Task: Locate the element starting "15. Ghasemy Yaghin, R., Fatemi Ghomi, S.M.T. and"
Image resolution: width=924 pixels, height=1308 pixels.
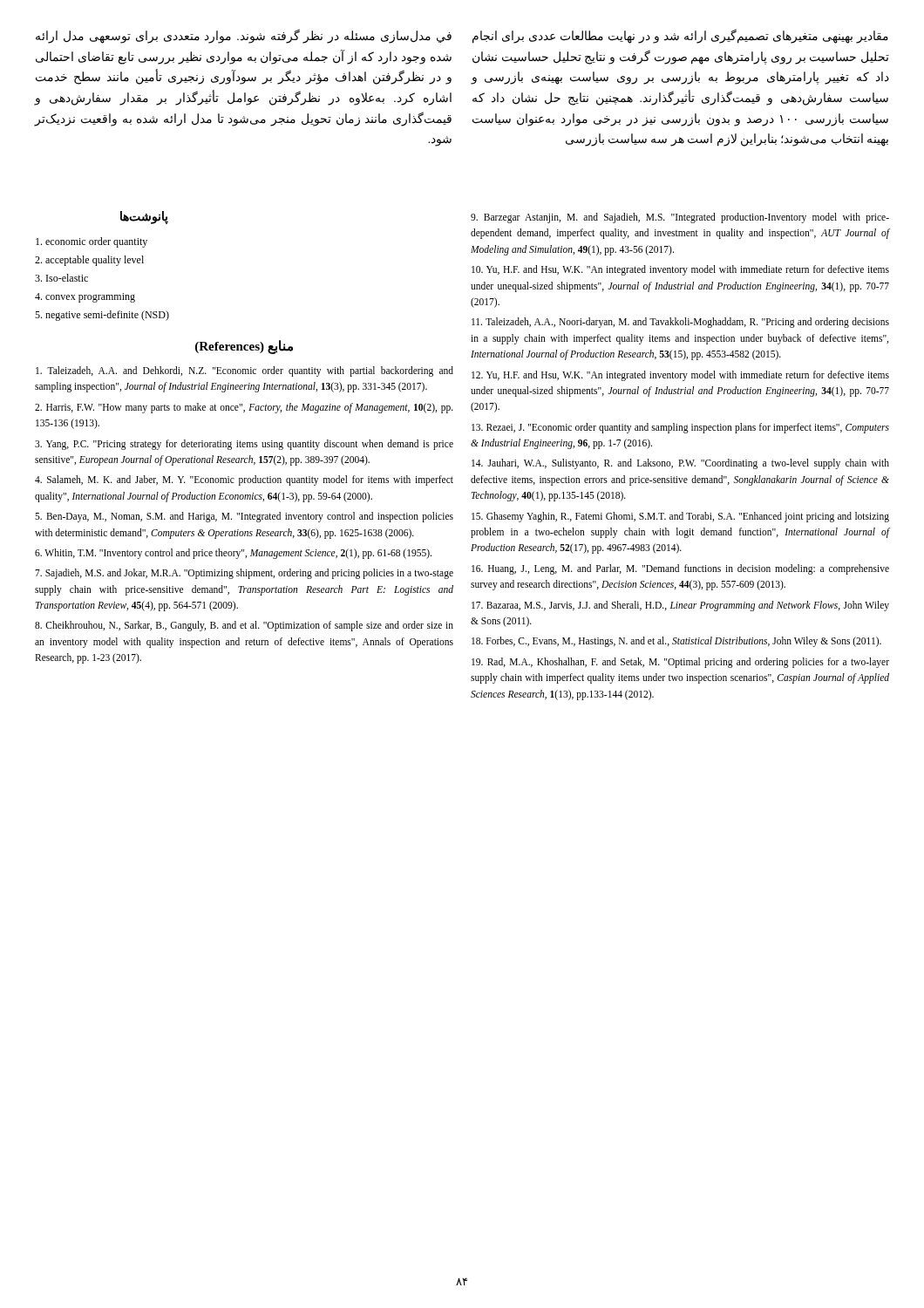Action: [x=680, y=532]
